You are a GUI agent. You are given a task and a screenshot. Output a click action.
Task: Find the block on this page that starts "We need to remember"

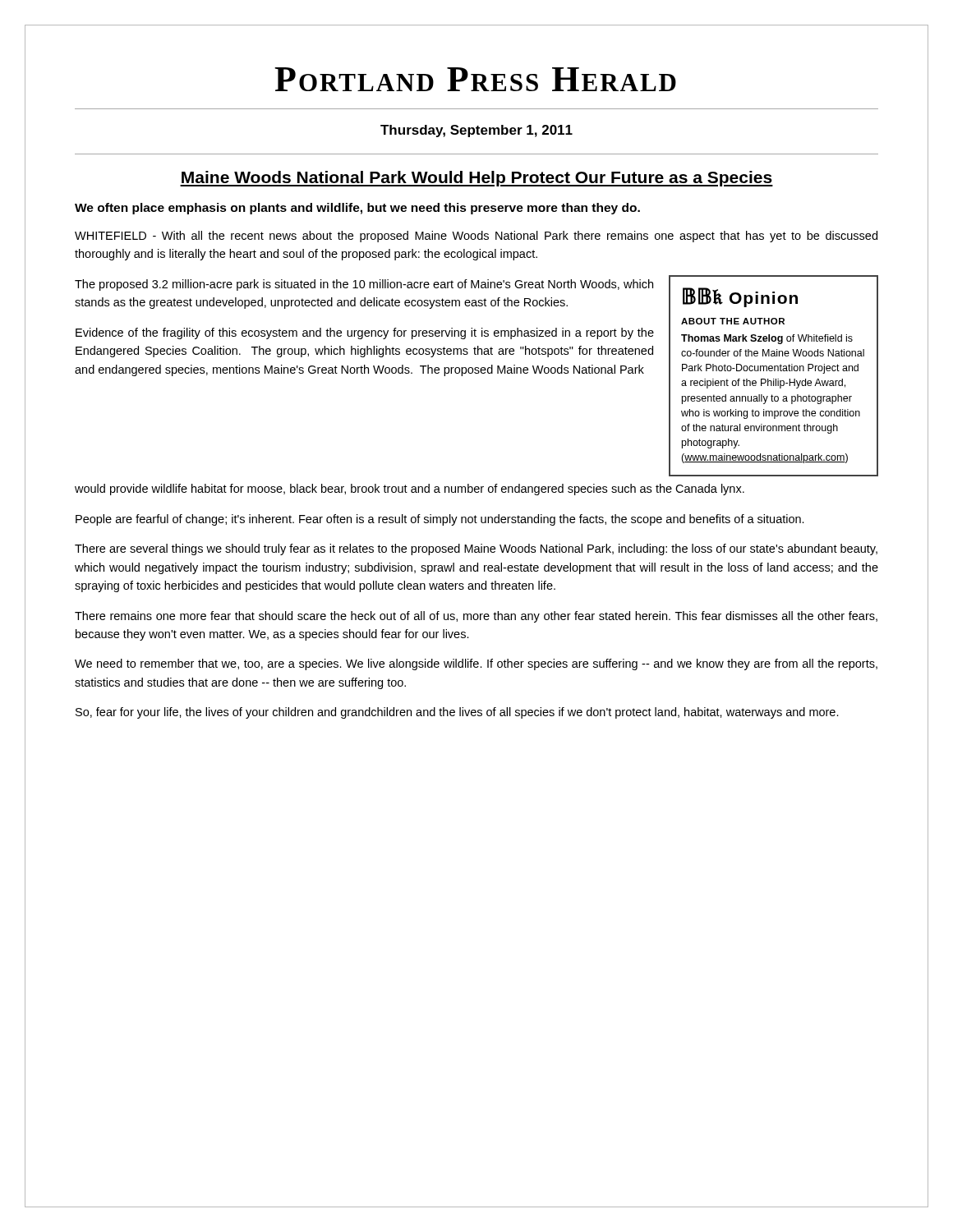coord(476,673)
